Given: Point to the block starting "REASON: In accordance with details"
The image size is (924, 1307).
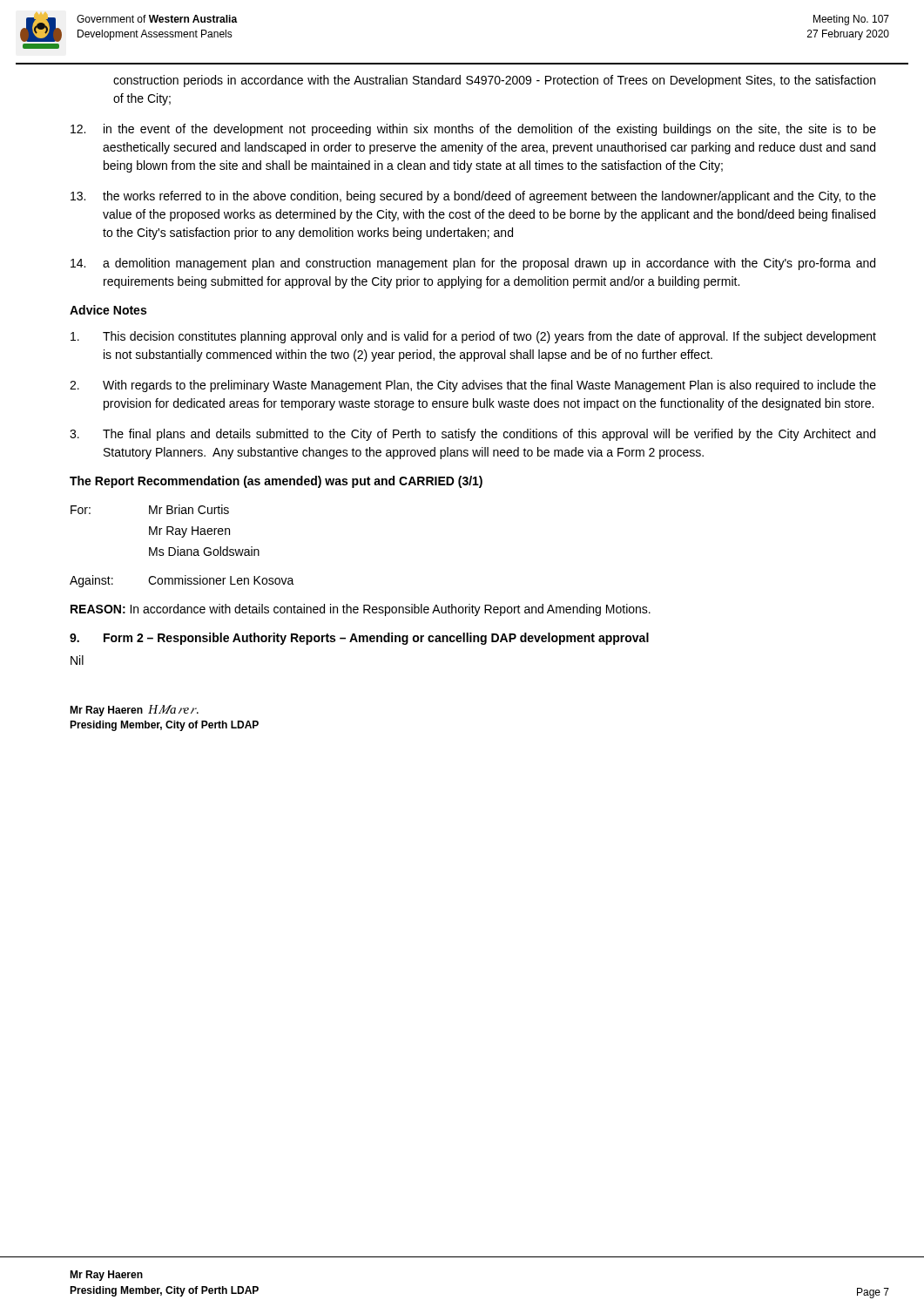Looking at the screenshot, I should (x=360, y=609).
